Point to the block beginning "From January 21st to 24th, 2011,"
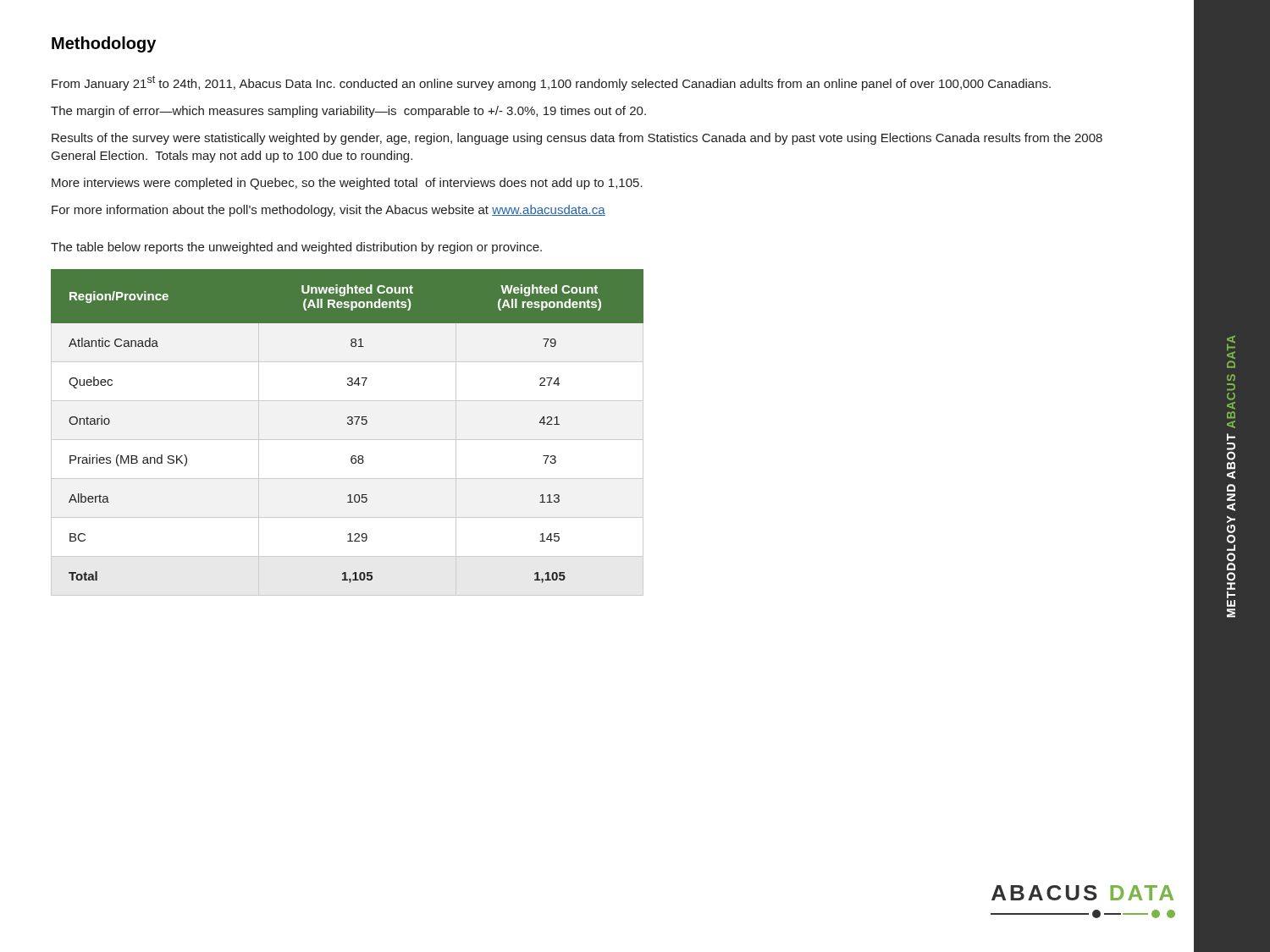 (x=551, y=82)
